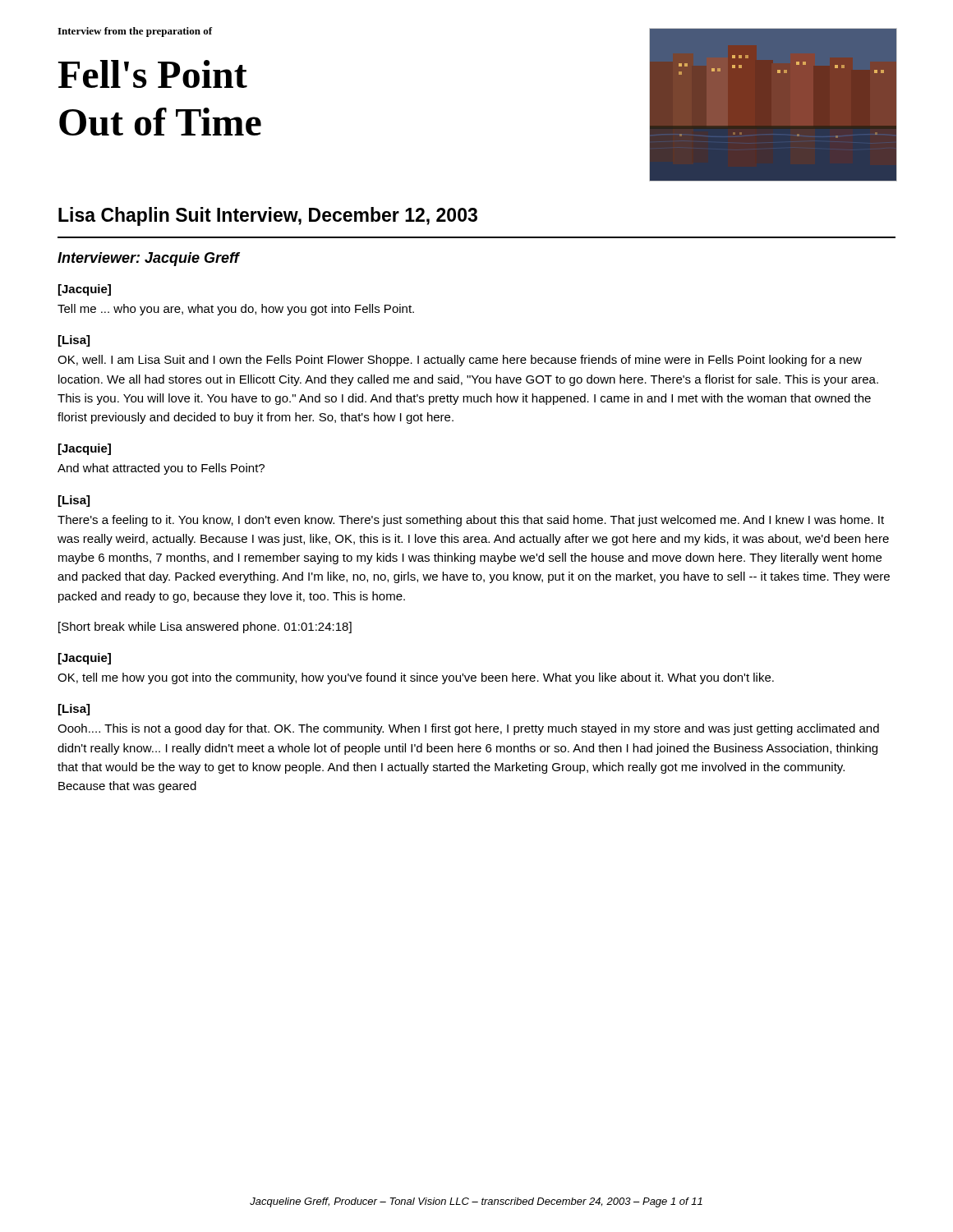Point to the section header beginning "Lisa Chaplin Suit Interview, December 12,"
This screenshot has height=1232, width=953.
(268, 215)
